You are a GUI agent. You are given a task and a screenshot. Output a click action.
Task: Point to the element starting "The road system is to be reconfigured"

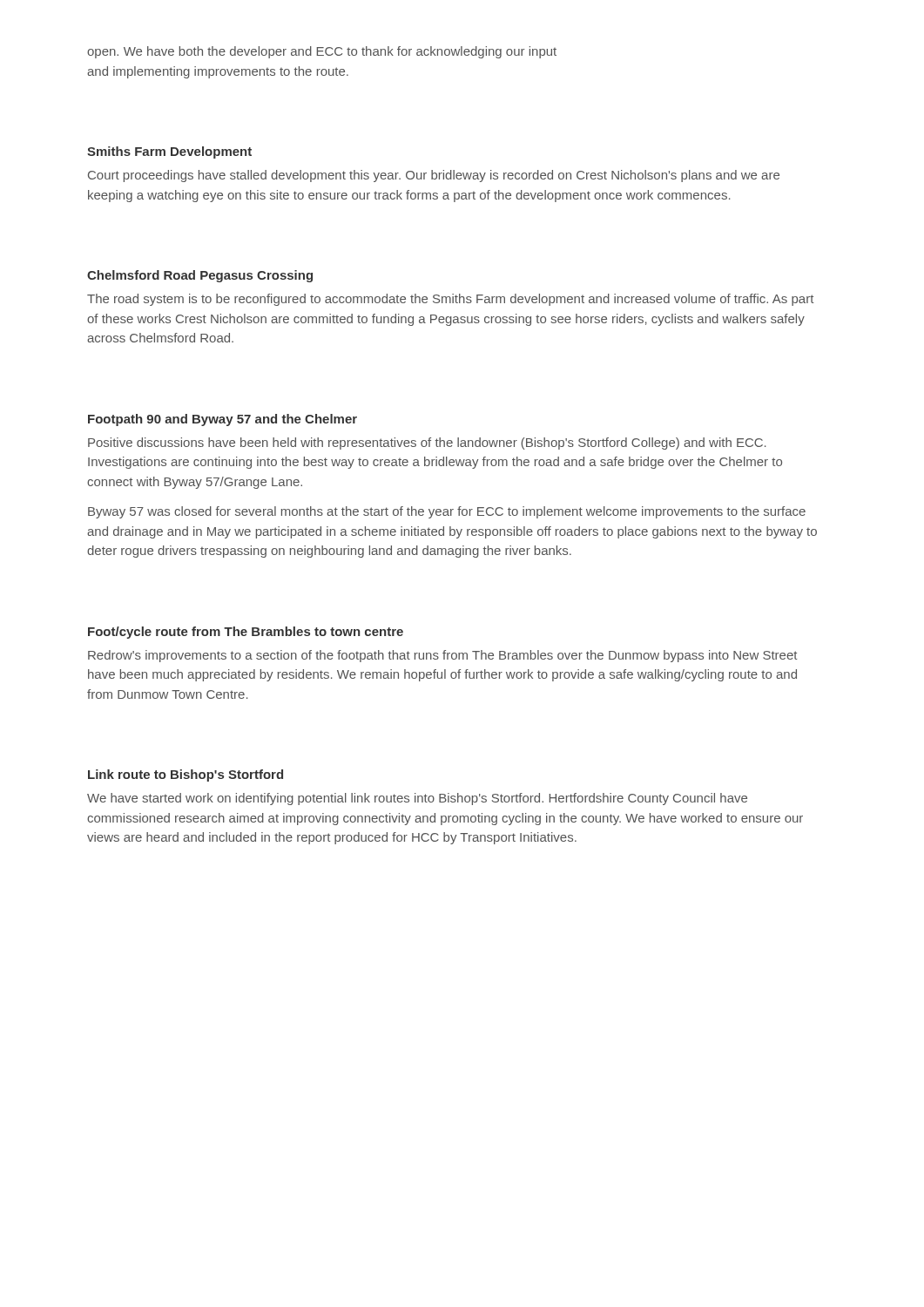pyautogui.click(x=450, y=318)
